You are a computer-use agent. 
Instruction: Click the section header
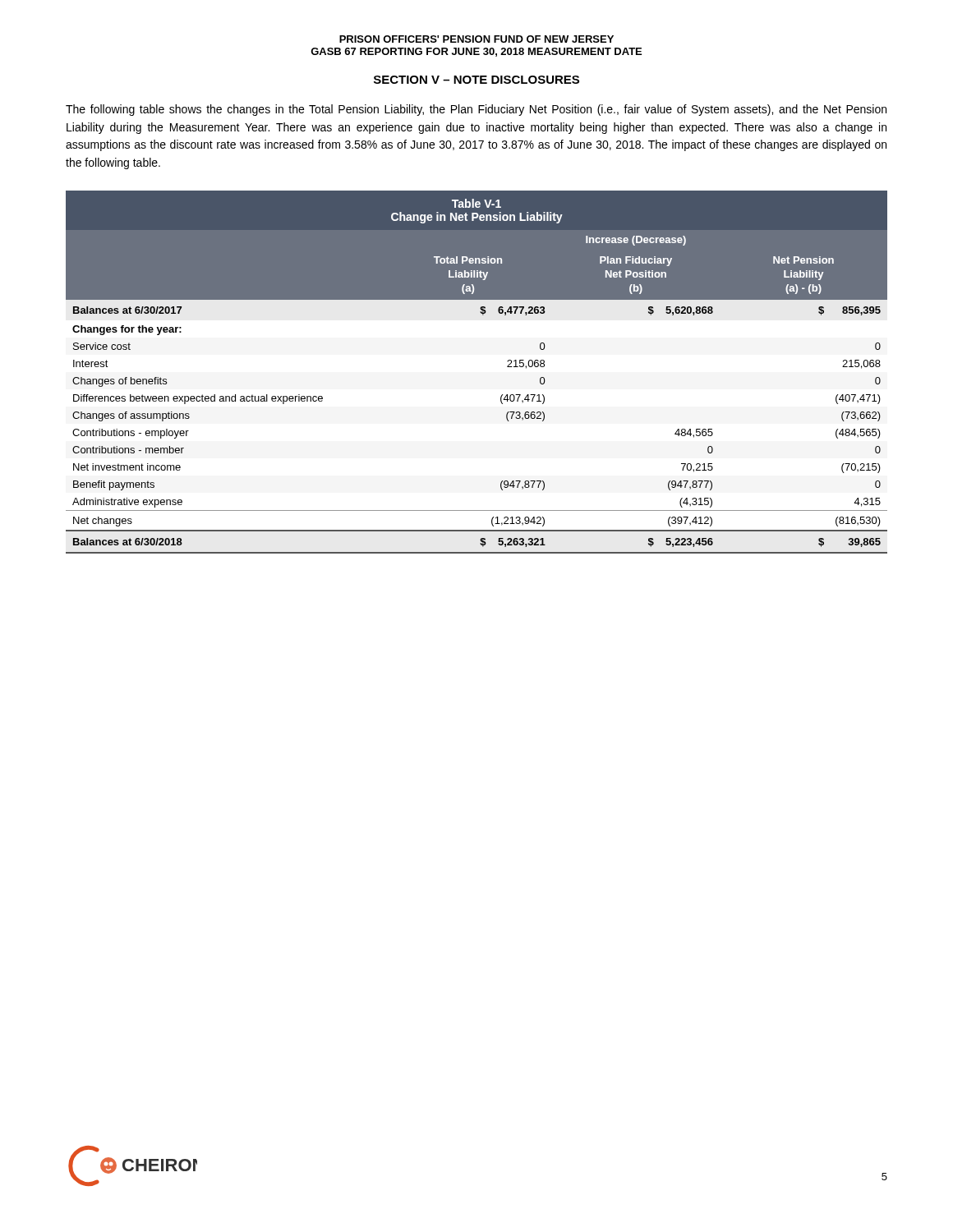pyautogui.click(x=476, y=79)
